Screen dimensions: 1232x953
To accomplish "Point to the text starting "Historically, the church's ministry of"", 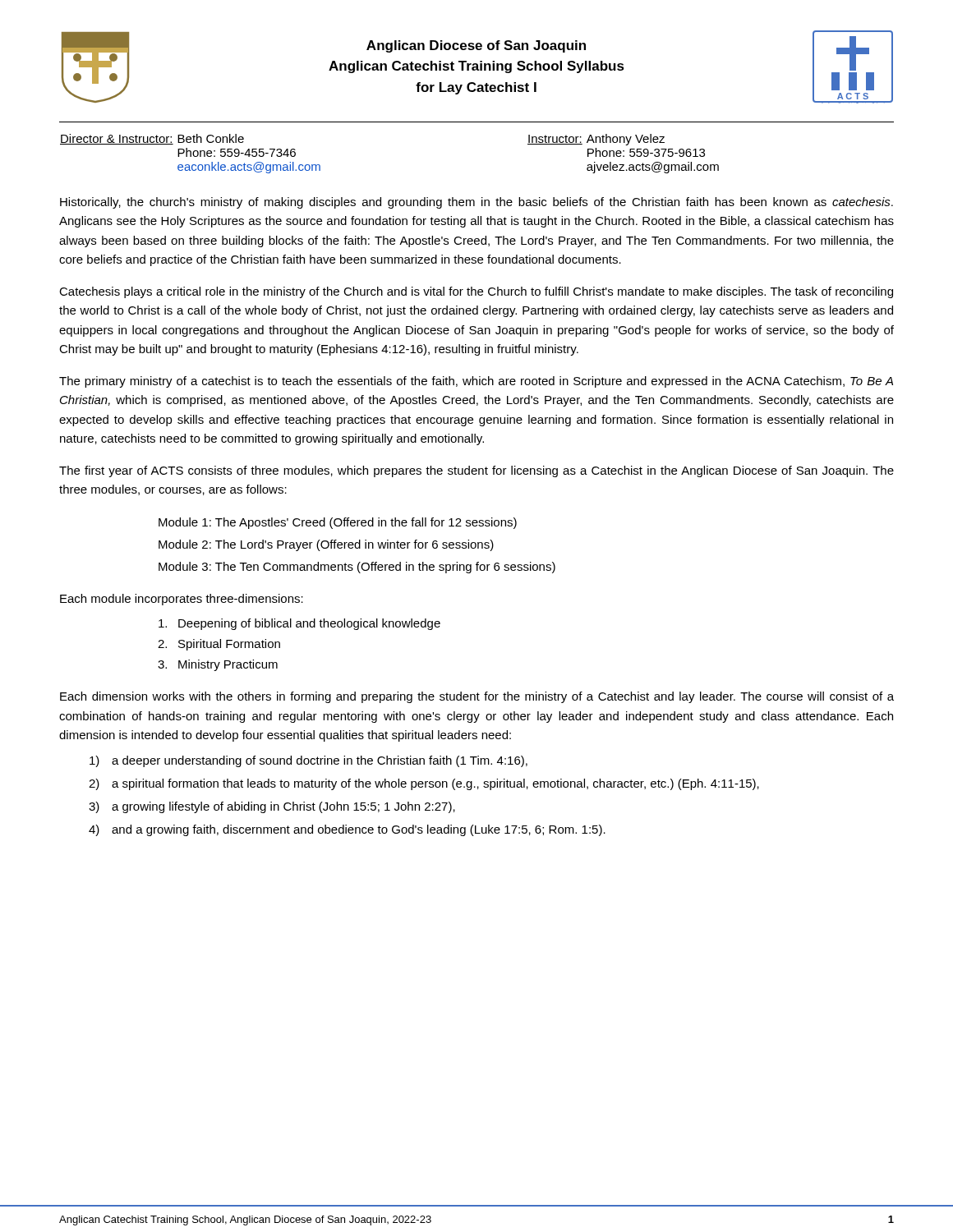I will 476,230.
